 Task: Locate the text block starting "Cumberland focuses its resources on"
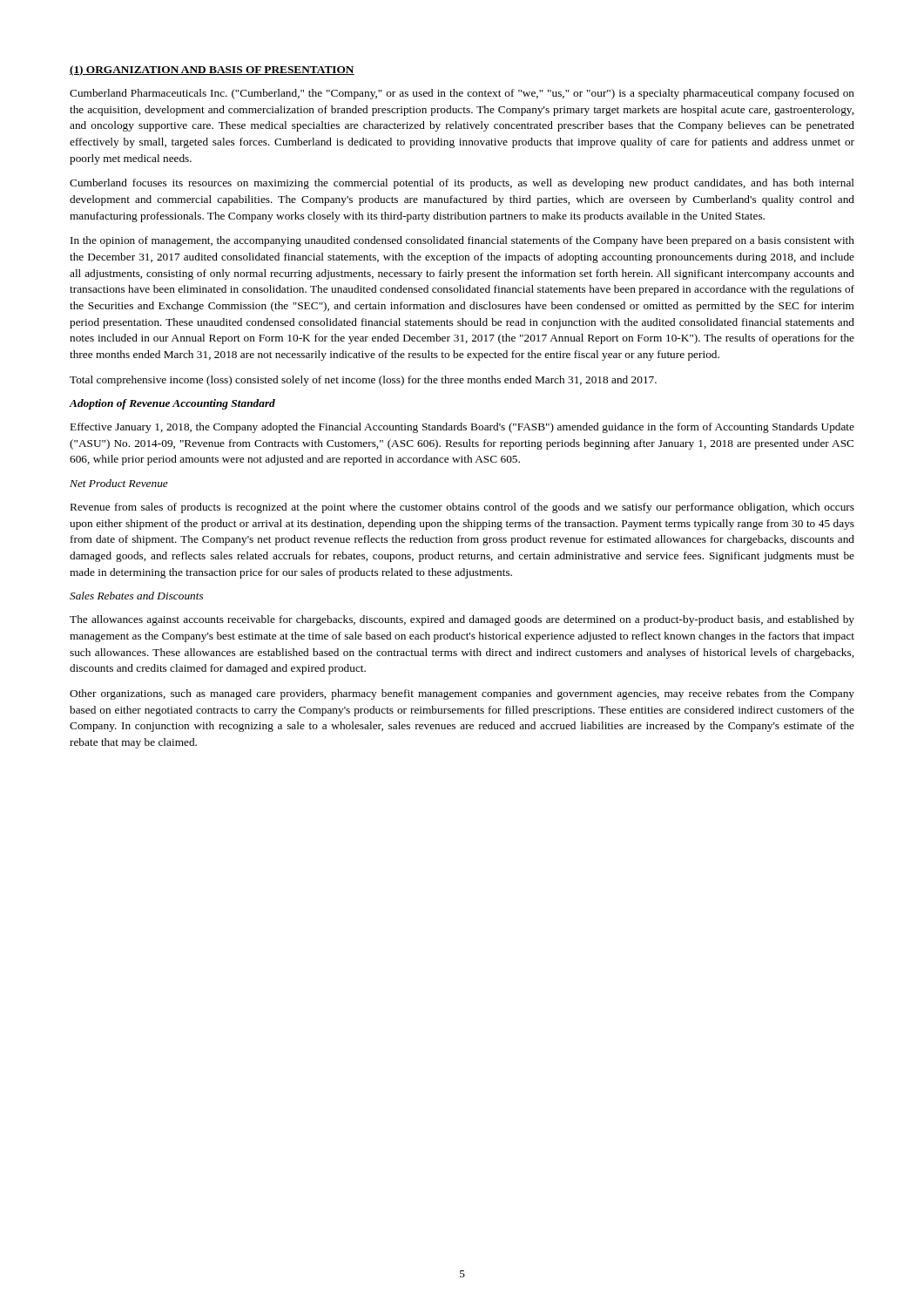(x=462, y=200)
